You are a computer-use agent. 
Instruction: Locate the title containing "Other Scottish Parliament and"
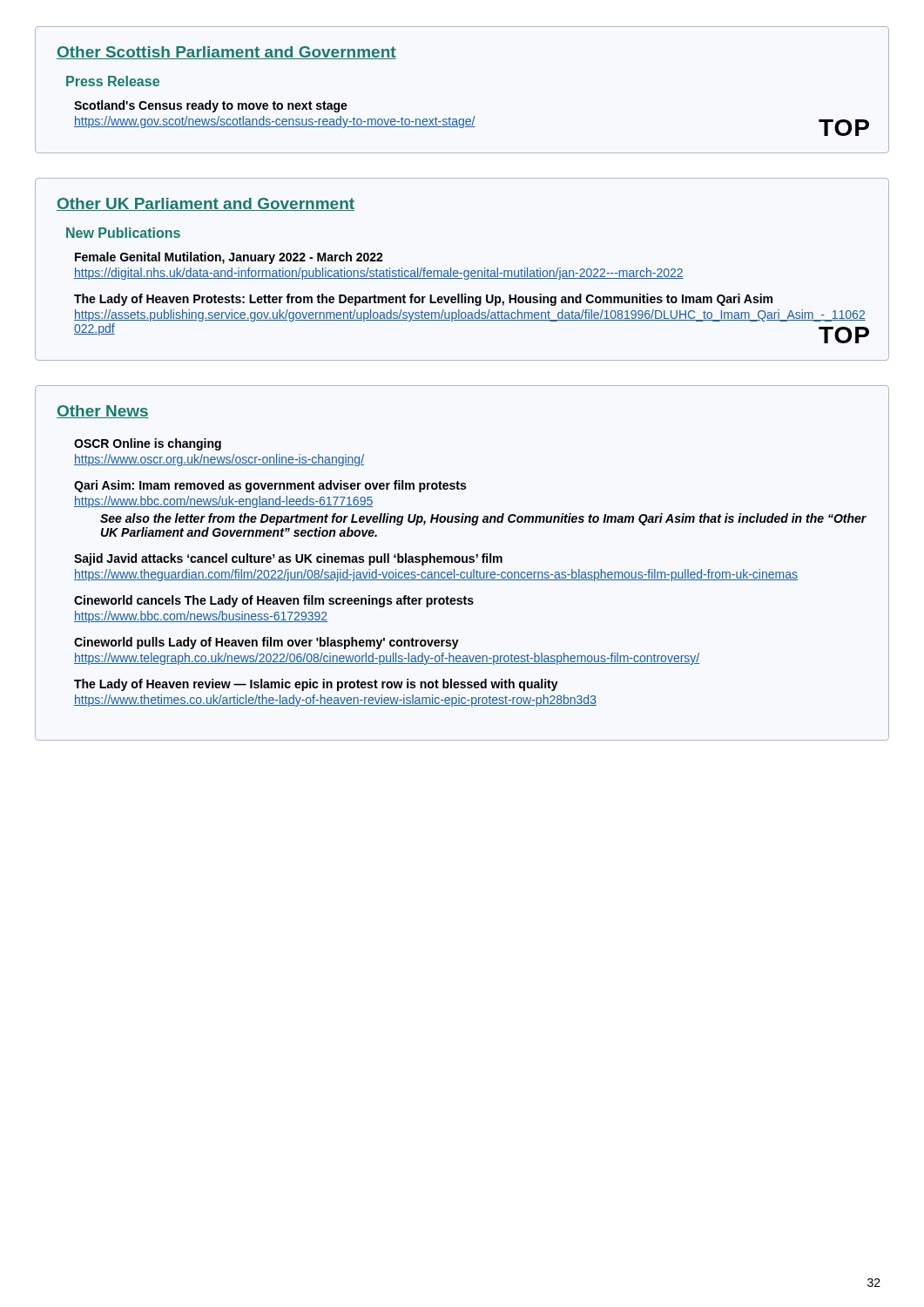(x=226, y=52)
